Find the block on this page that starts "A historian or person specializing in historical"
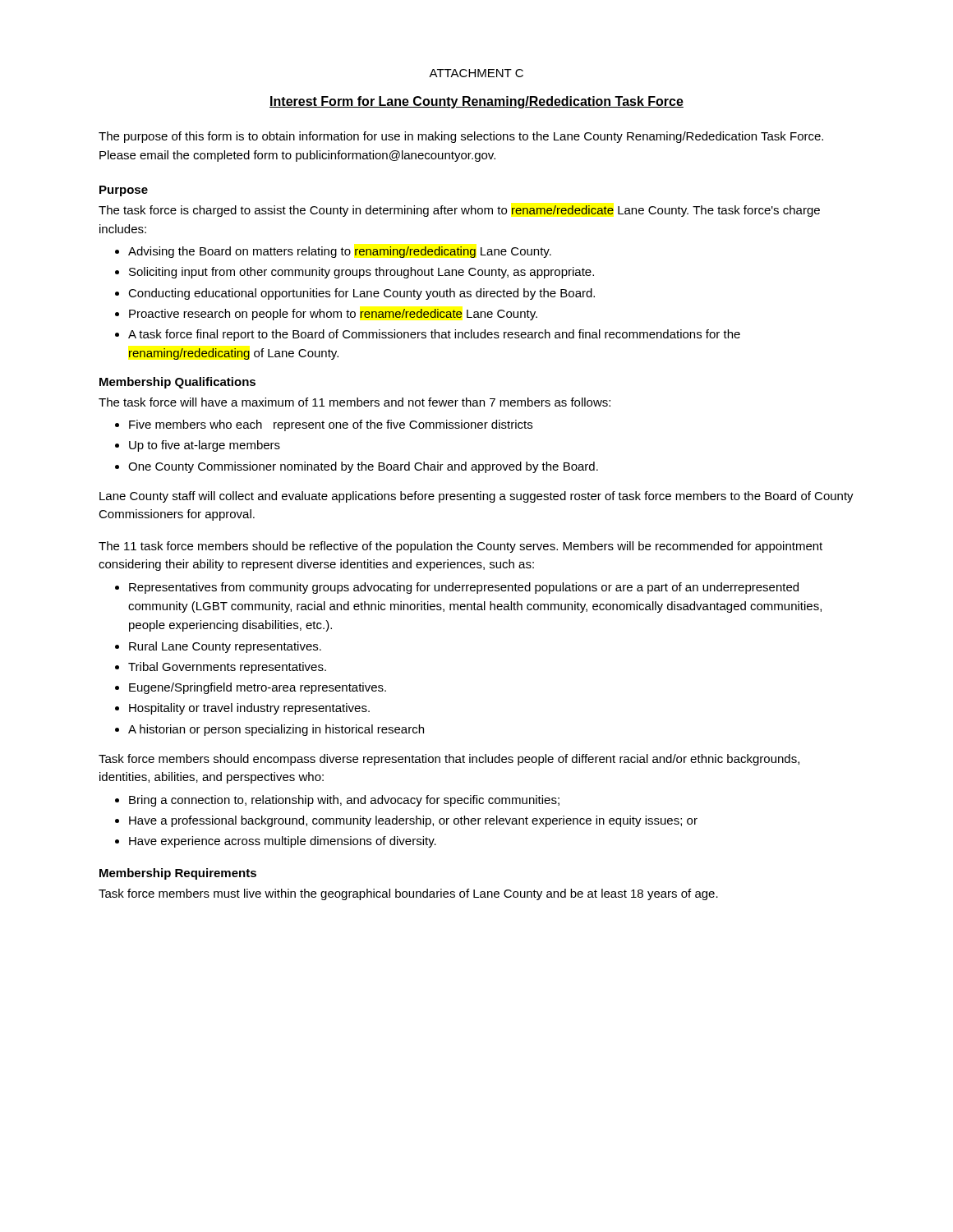Screen dimensions: 1232x953 click(269, 730)
